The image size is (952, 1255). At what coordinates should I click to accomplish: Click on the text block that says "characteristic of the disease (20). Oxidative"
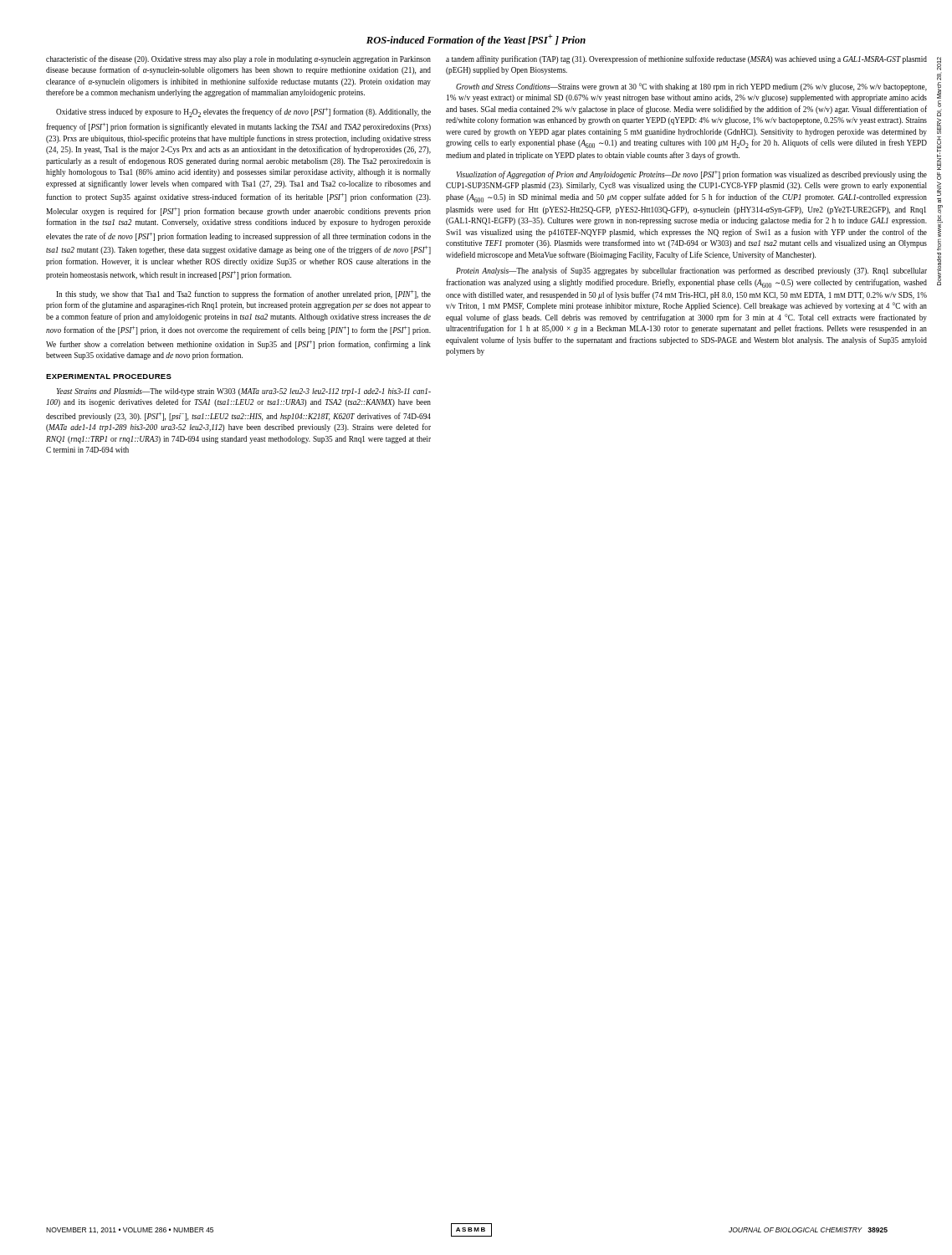[238, 77]
